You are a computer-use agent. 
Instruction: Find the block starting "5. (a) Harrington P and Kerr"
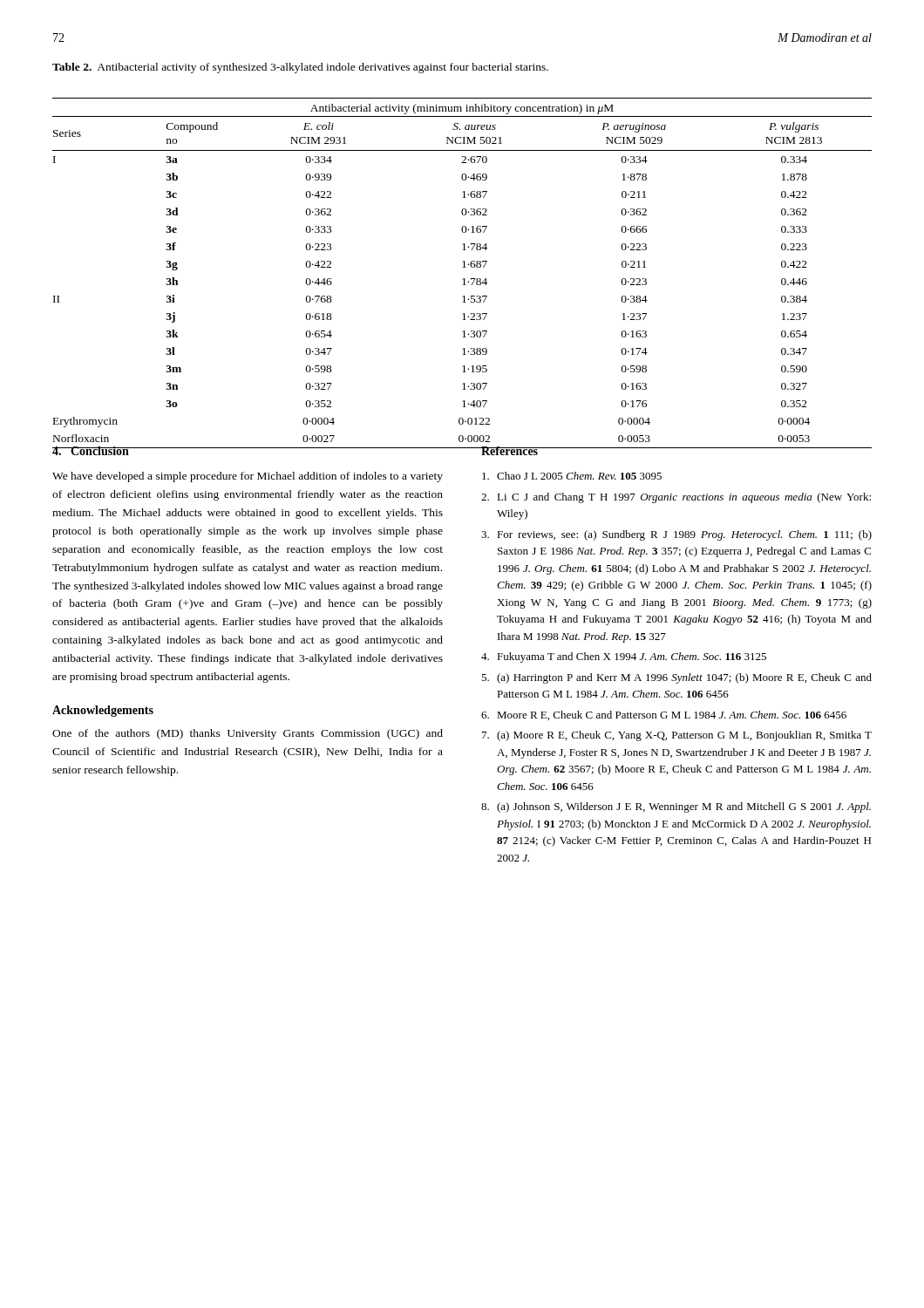(676, 685)
